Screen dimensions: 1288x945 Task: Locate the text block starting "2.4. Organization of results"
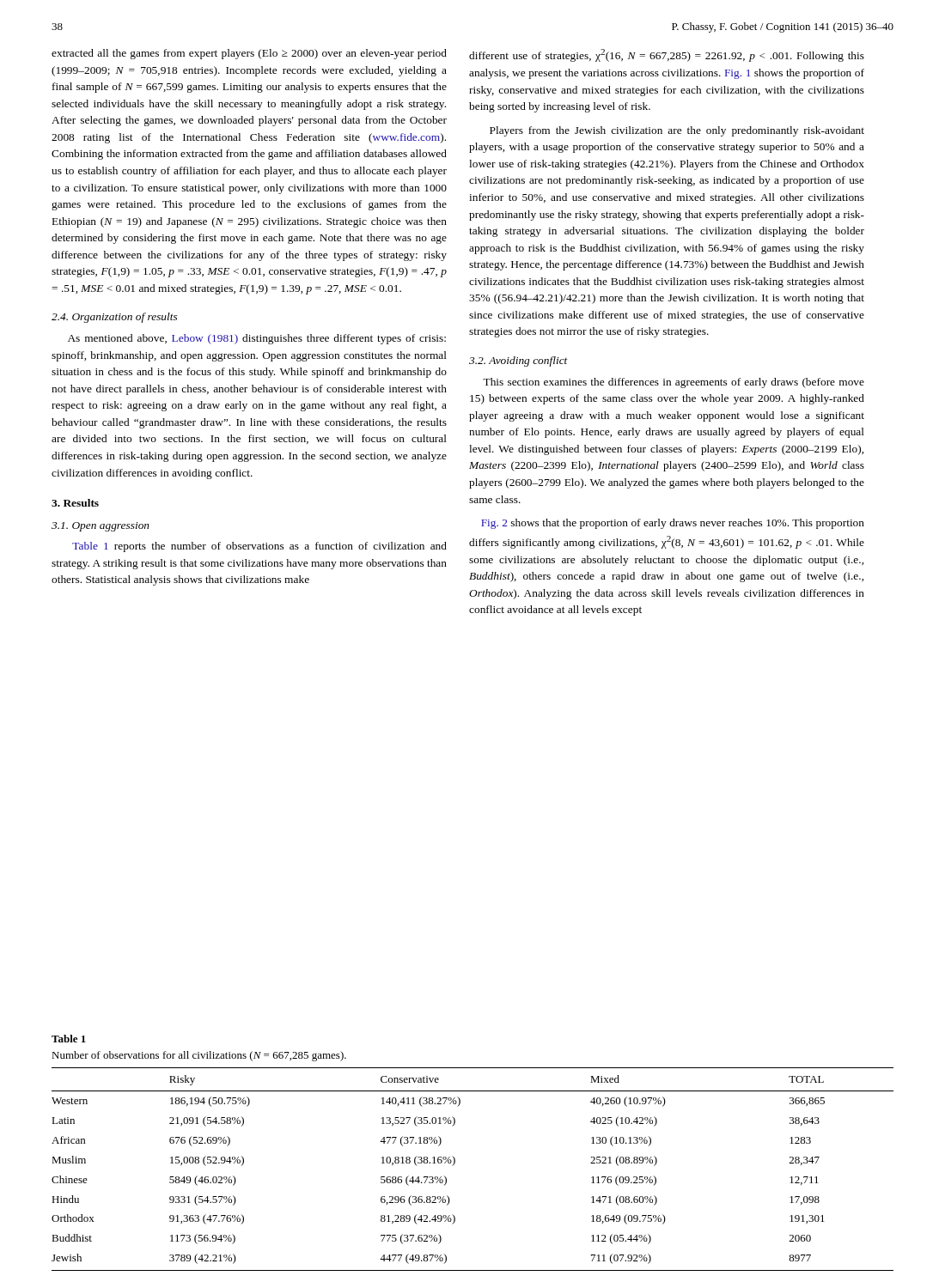tap(115, 317)
